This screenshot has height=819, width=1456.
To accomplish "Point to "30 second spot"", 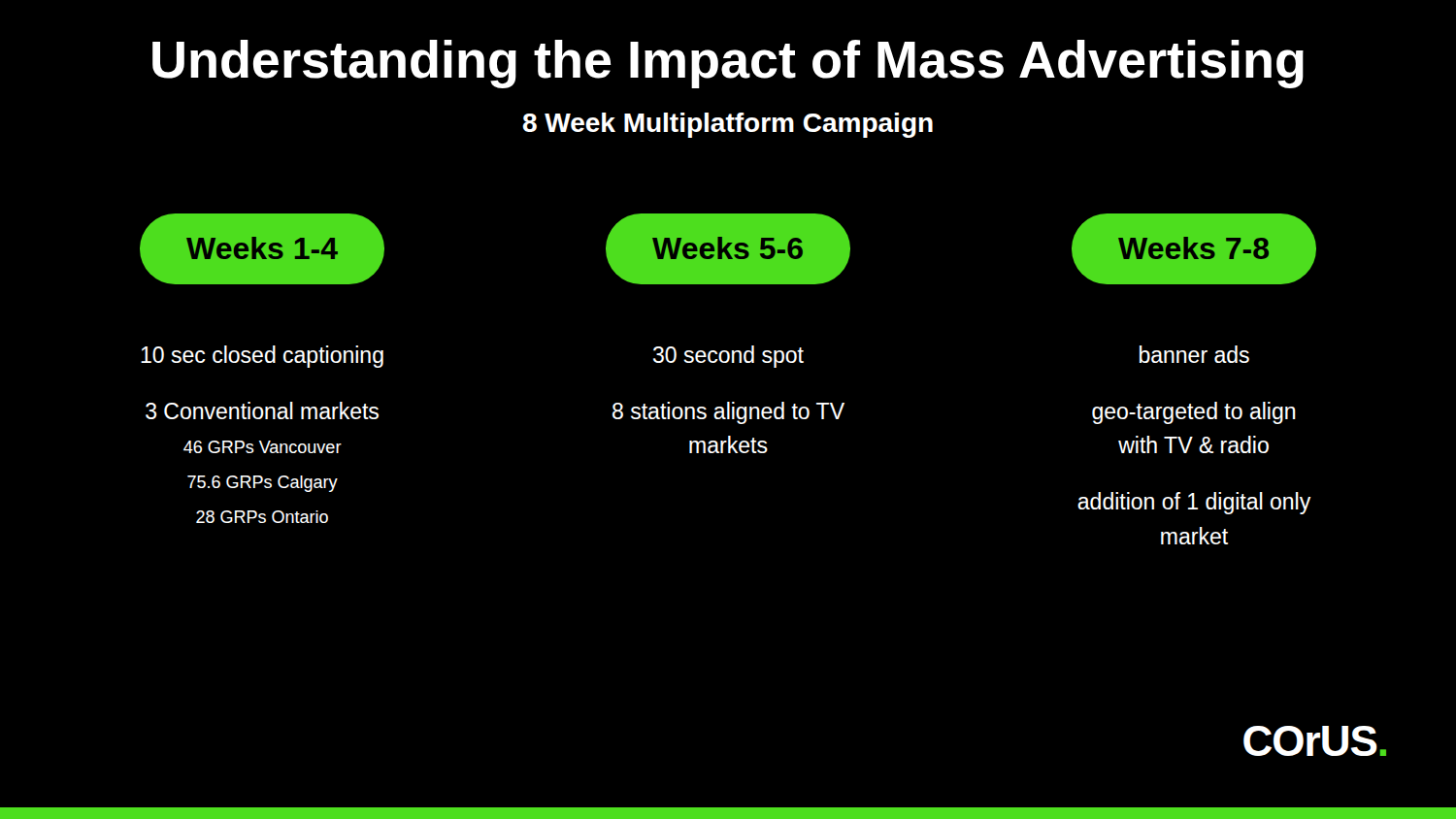I will coord(728,355).
